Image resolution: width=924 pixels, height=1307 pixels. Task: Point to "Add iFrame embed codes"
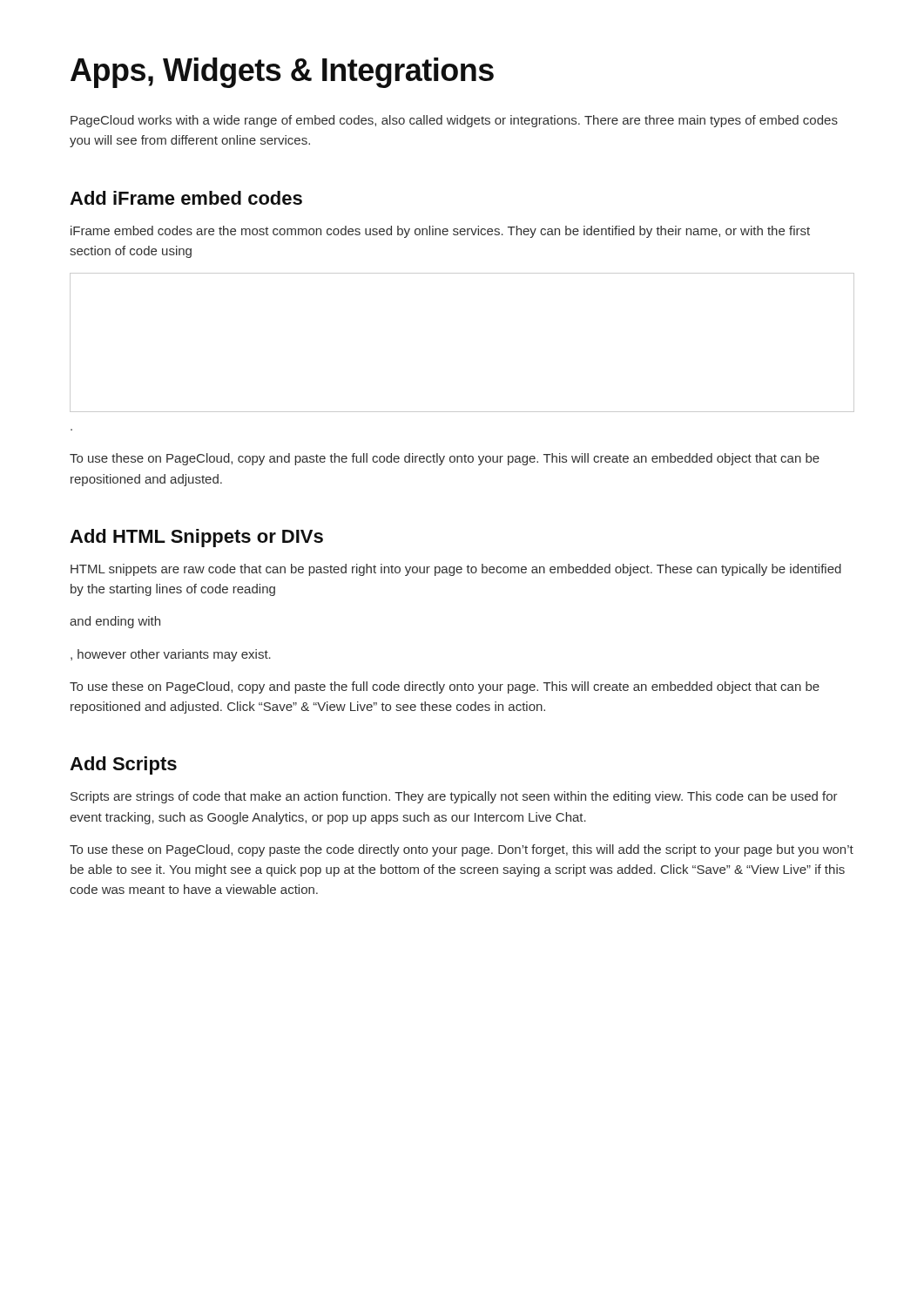pyautogui.click(x=186, y=198)
